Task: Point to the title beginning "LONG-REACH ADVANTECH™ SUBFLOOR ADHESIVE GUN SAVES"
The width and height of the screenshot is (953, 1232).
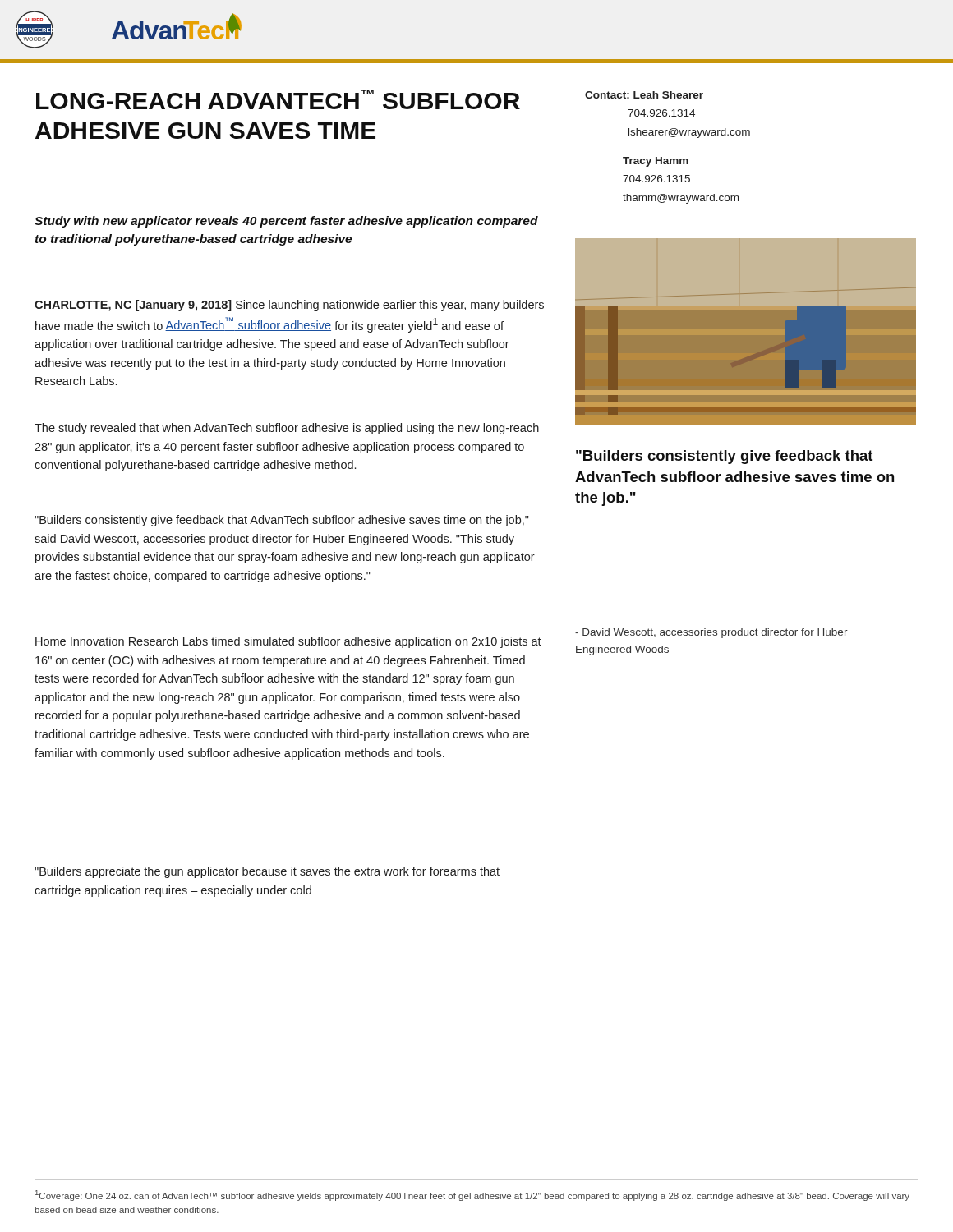Action: pos(277,115)
